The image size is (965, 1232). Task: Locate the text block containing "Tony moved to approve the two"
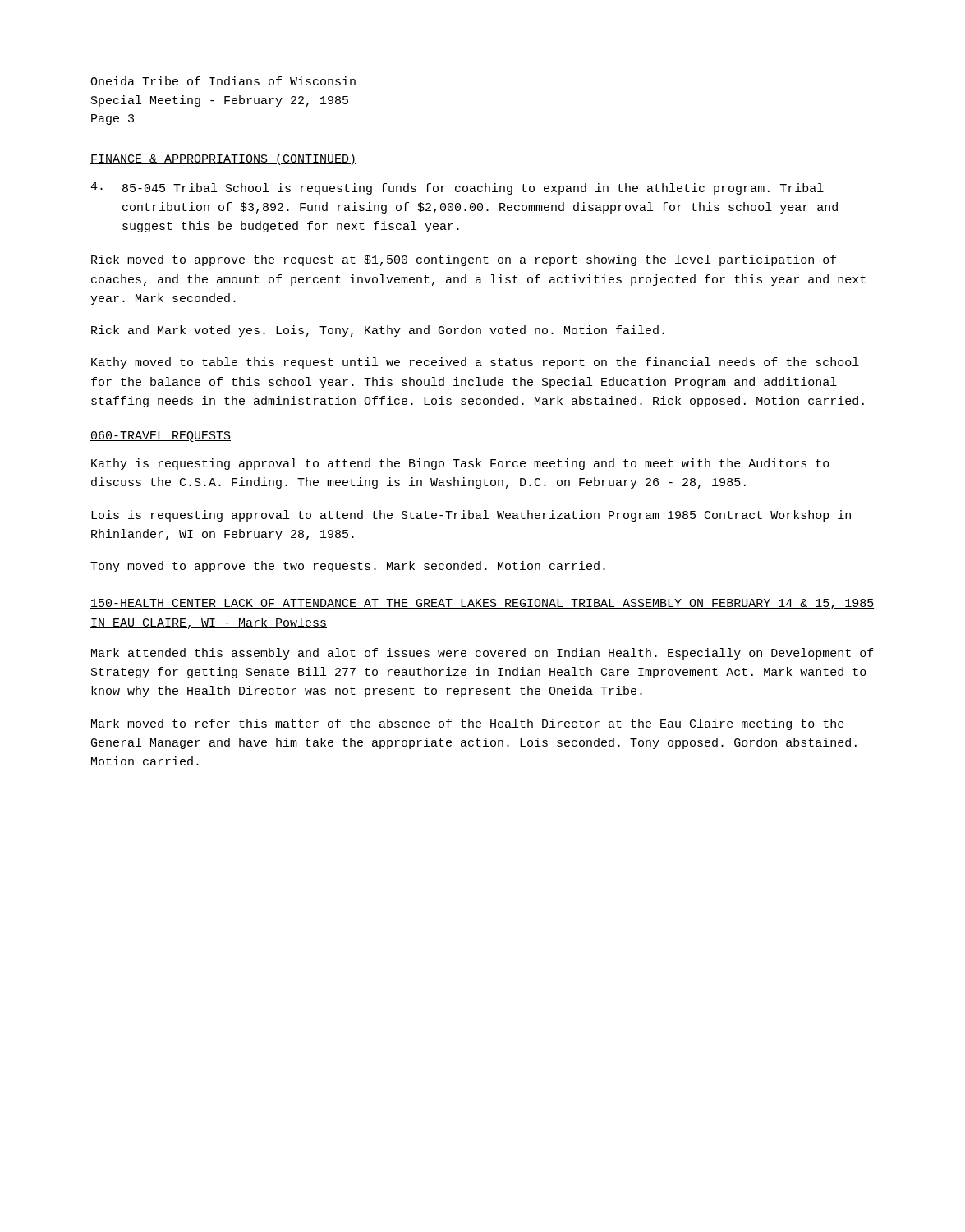349,567
